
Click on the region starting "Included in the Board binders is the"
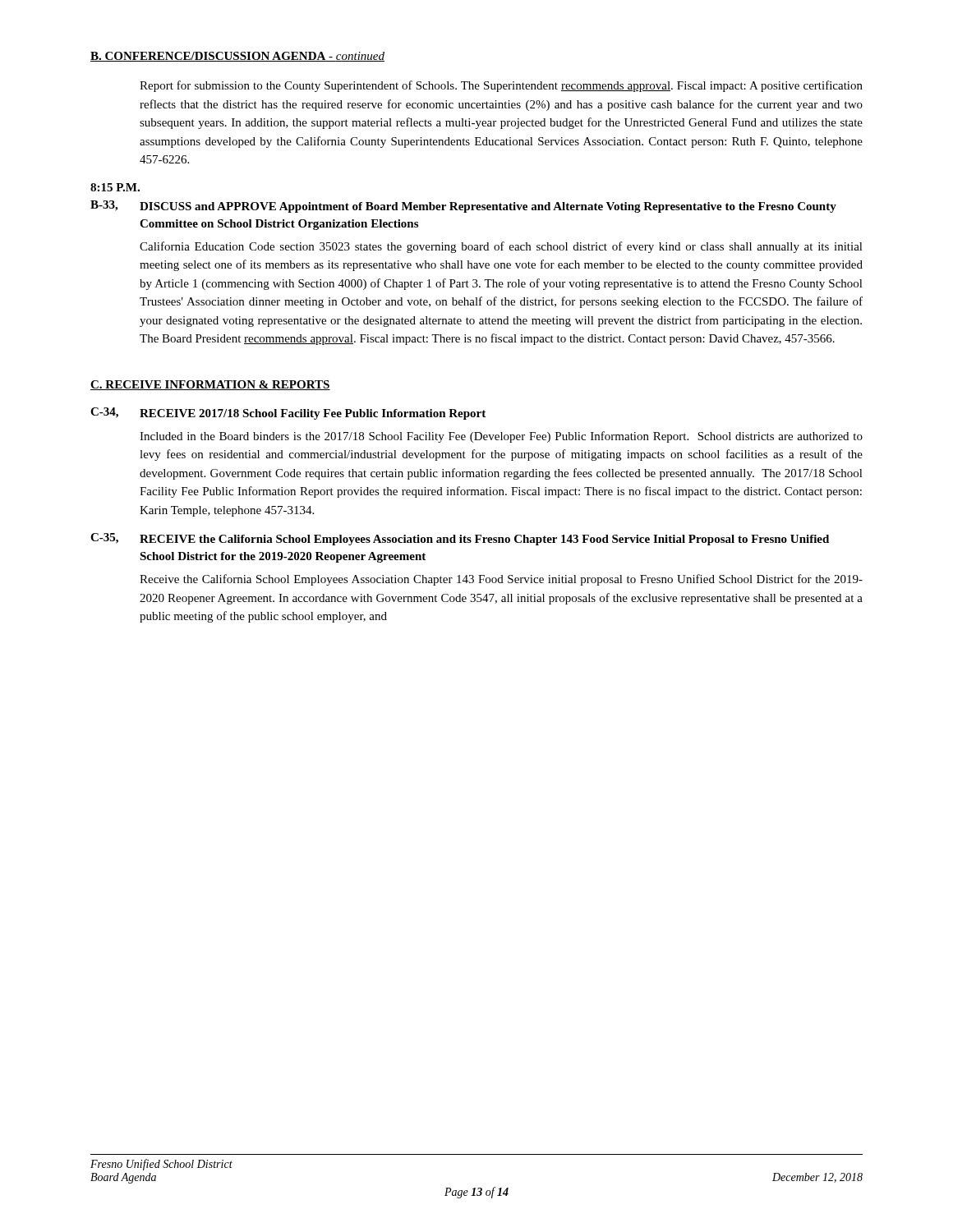[501, 473]
